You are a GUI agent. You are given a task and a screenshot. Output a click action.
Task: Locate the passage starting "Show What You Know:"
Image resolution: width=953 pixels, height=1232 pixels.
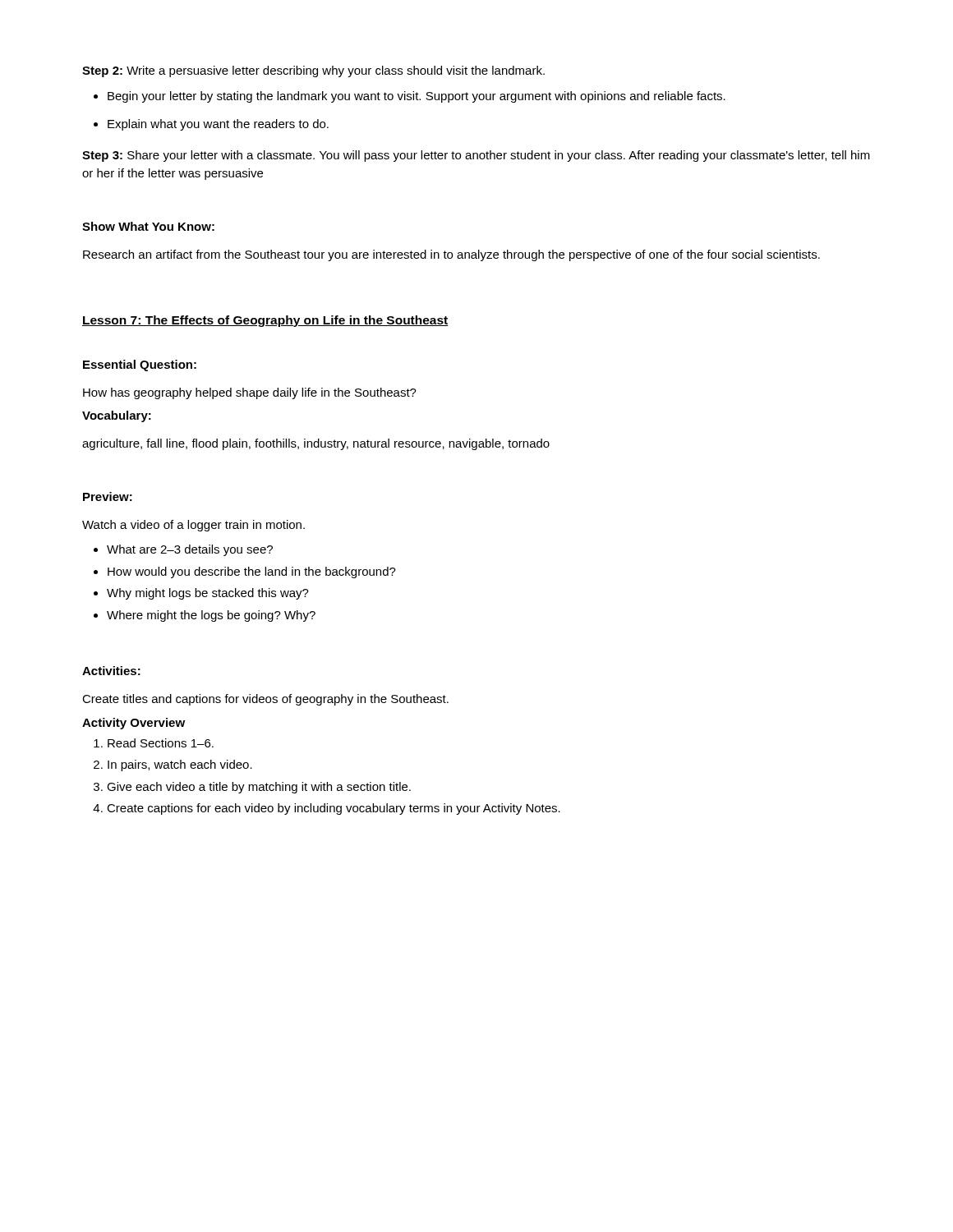coord(148,226)
